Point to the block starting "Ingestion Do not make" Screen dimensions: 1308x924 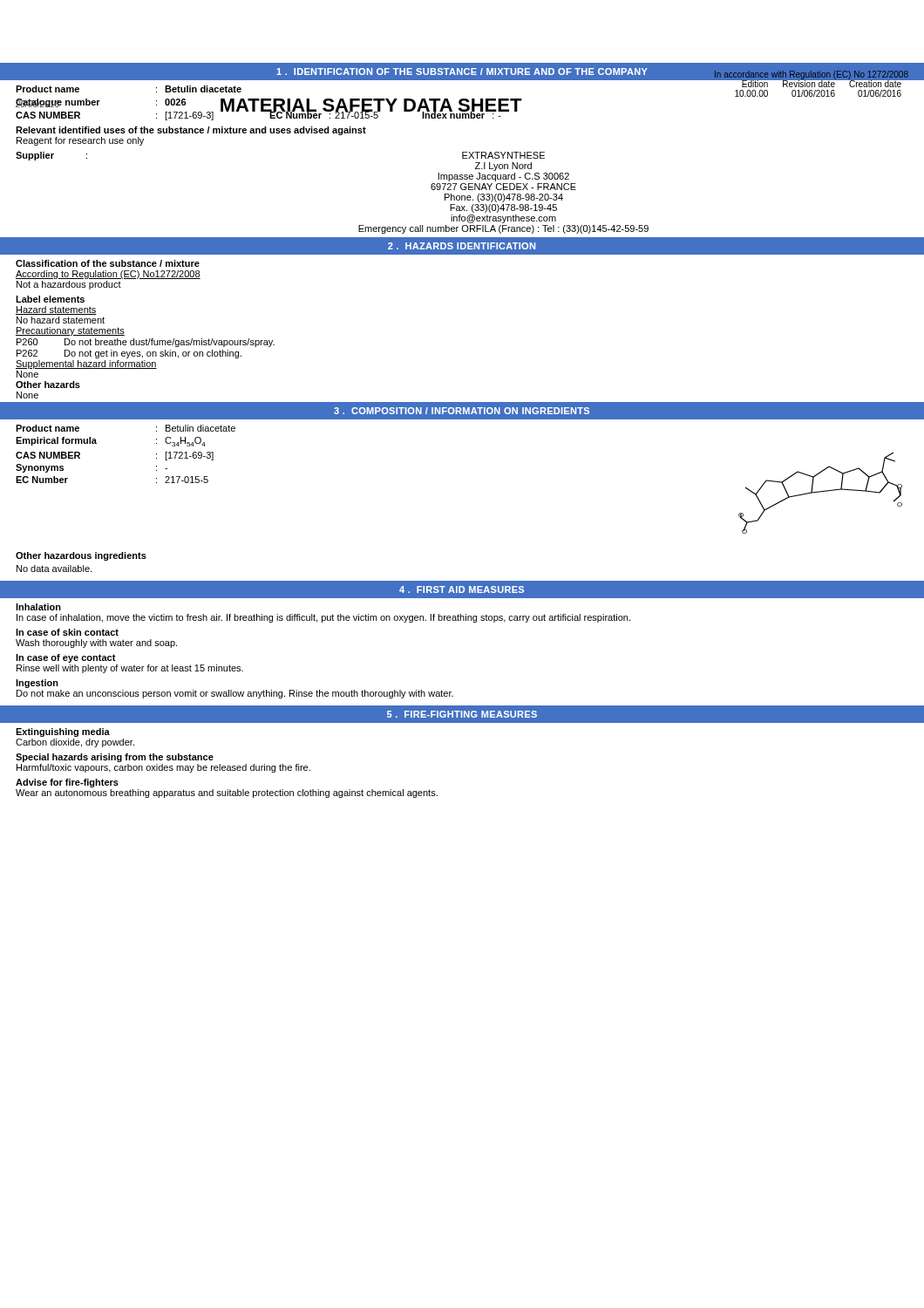(235, 688)
